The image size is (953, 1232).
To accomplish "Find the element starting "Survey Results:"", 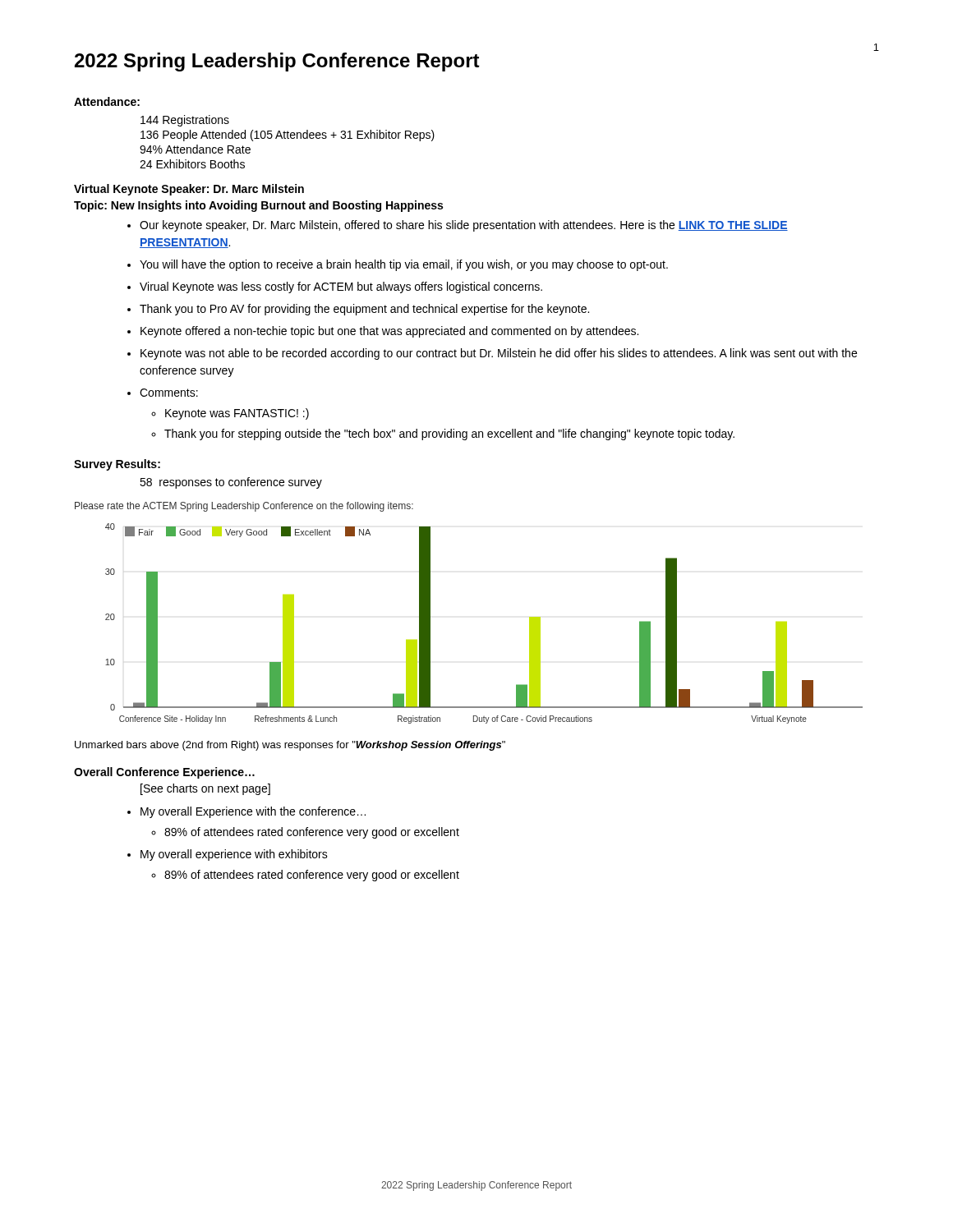I will point(117,464).
